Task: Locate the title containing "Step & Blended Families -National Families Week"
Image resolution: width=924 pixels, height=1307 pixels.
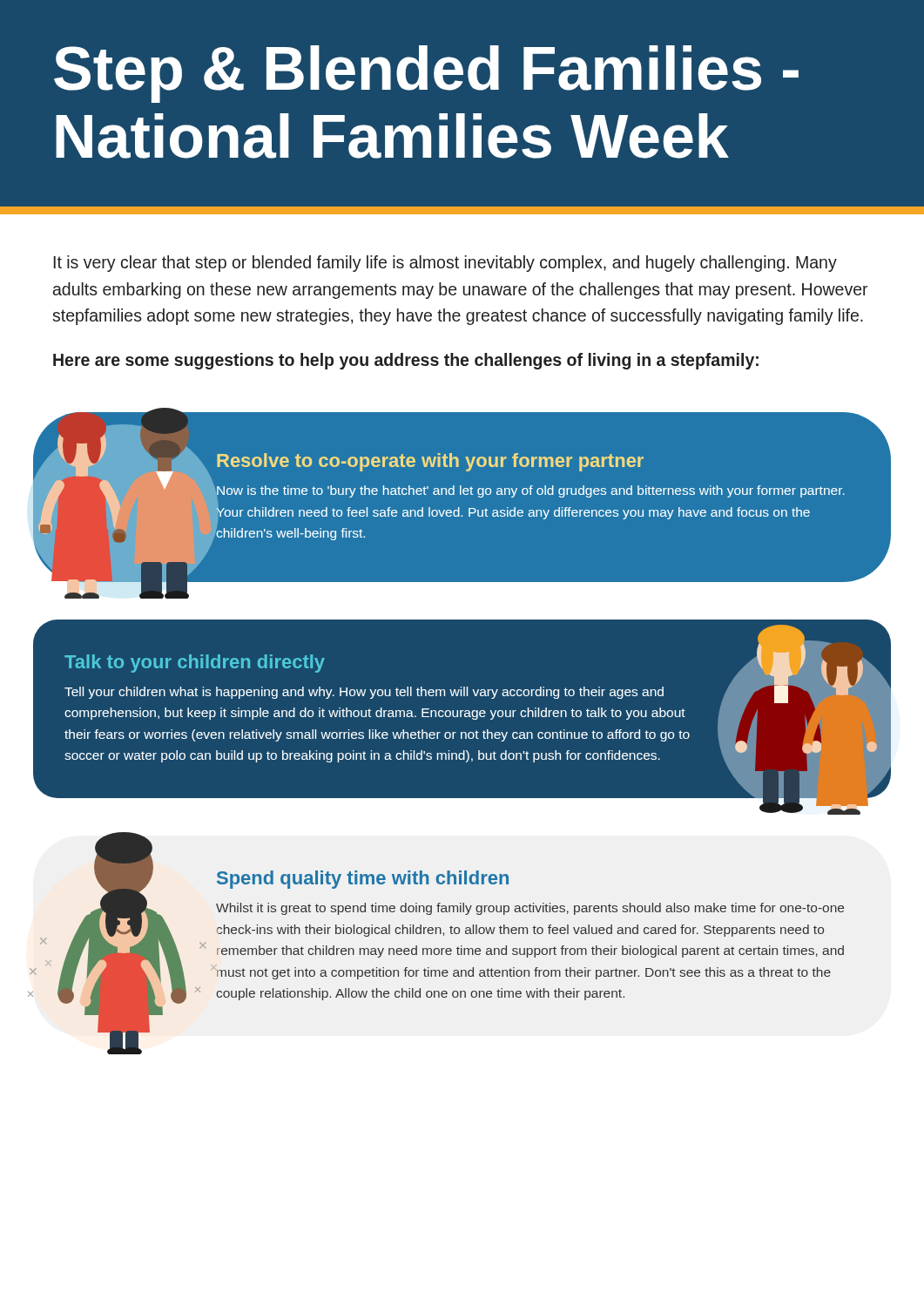Action: 462,103
